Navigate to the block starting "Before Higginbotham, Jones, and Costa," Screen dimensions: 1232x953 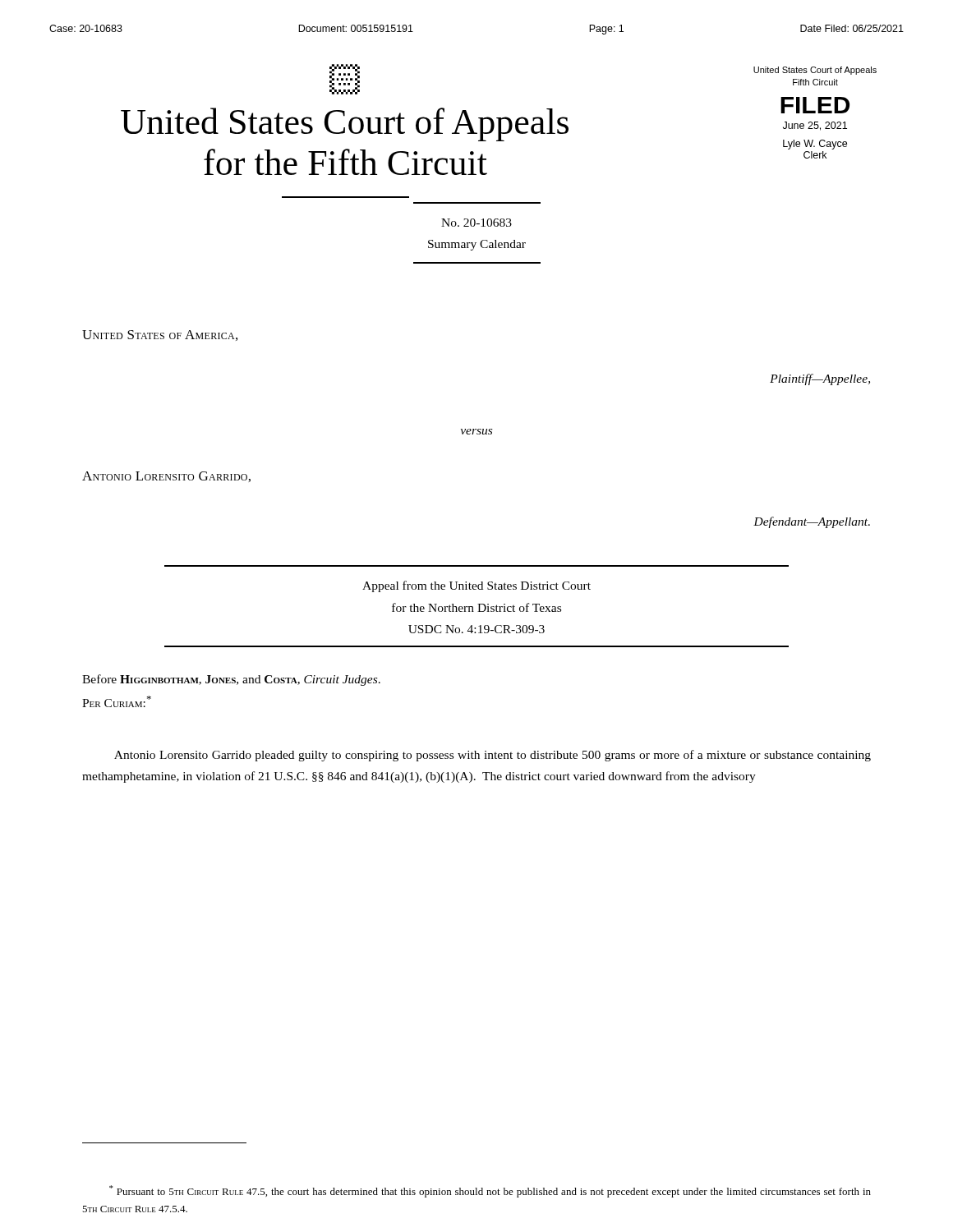click(231, 691)
